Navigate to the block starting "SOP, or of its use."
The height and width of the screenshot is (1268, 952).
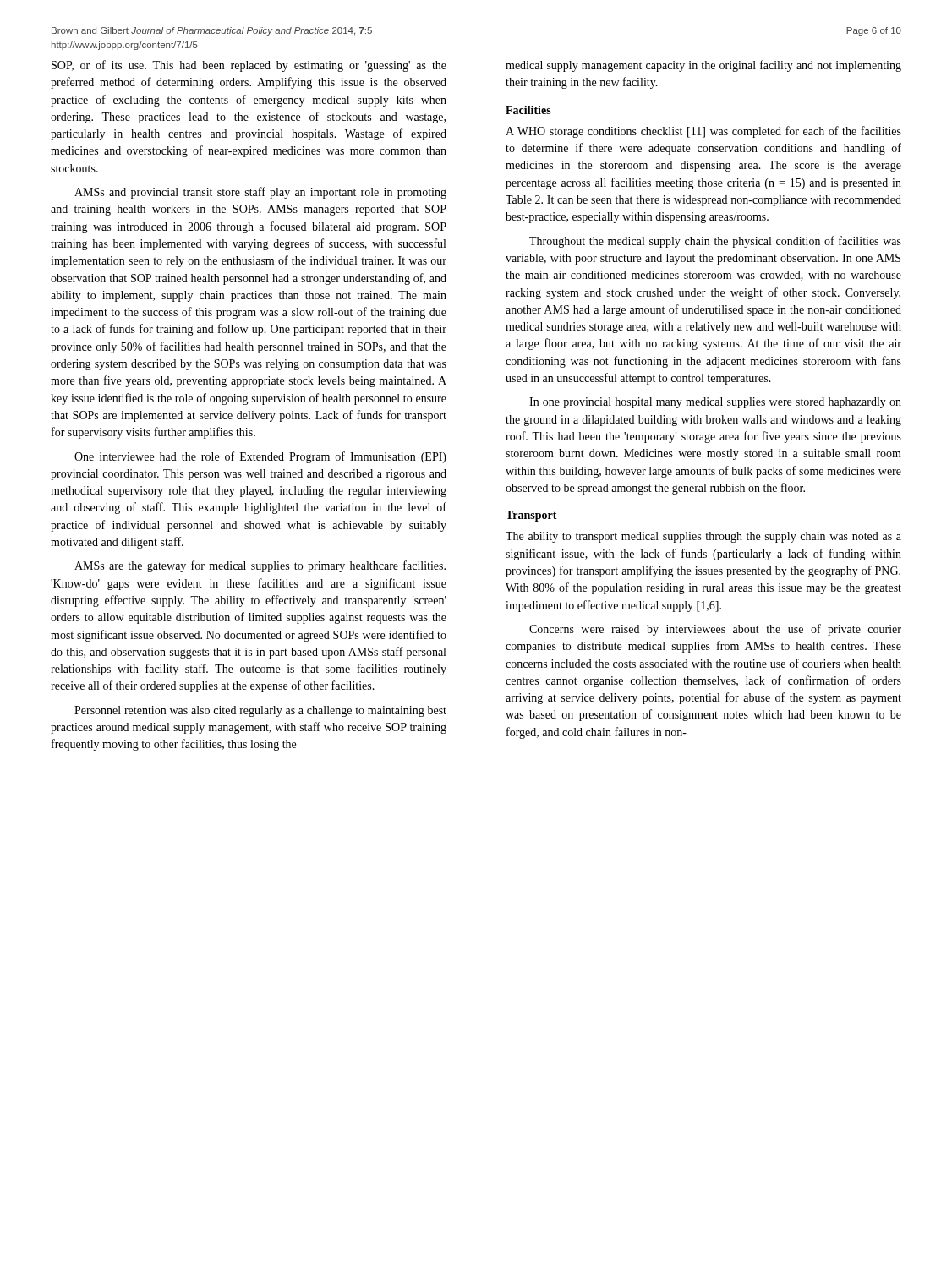(249, 118)
